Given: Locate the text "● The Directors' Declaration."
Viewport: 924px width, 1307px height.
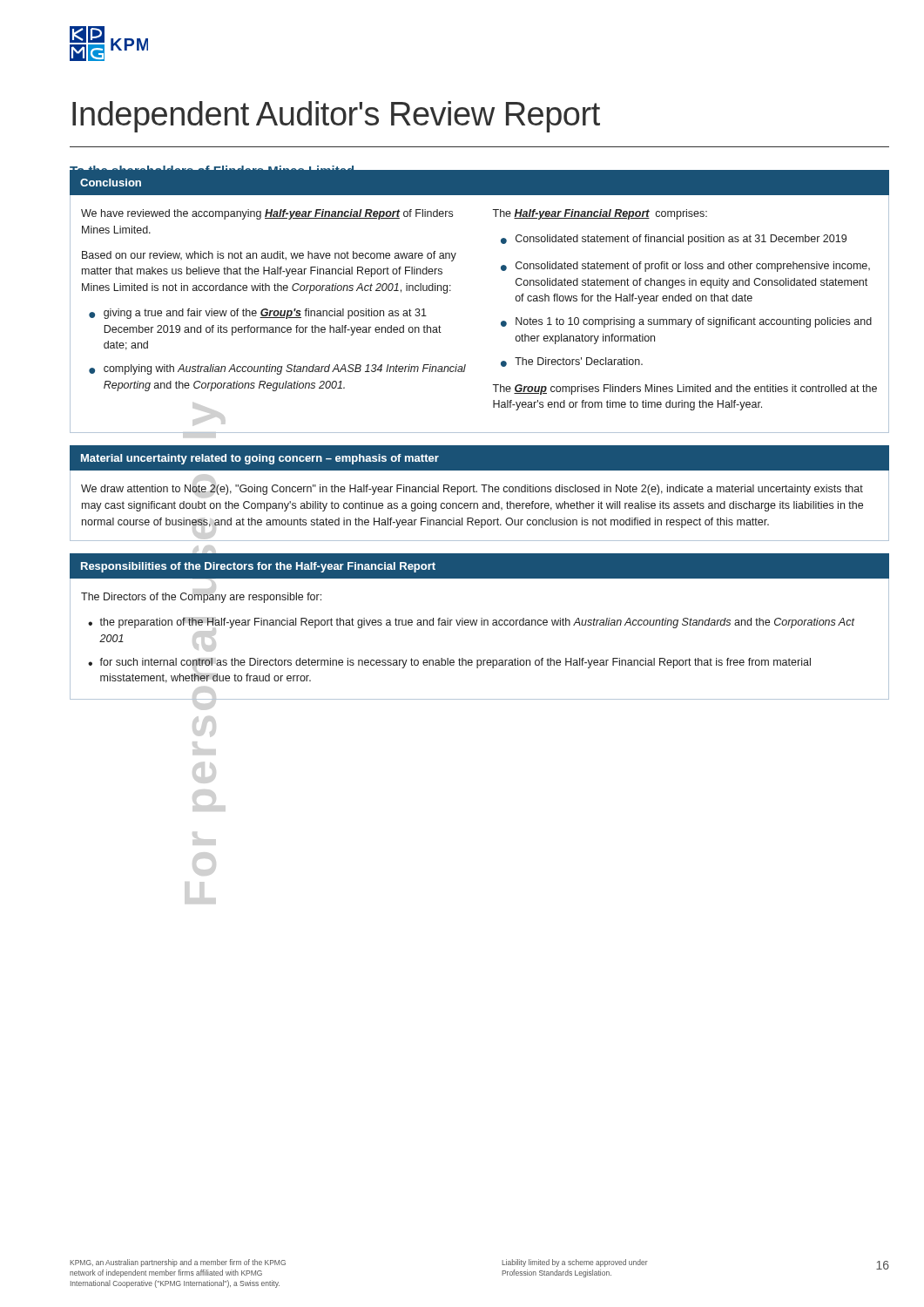Looking at the screenshot, I should coord(572,362).
